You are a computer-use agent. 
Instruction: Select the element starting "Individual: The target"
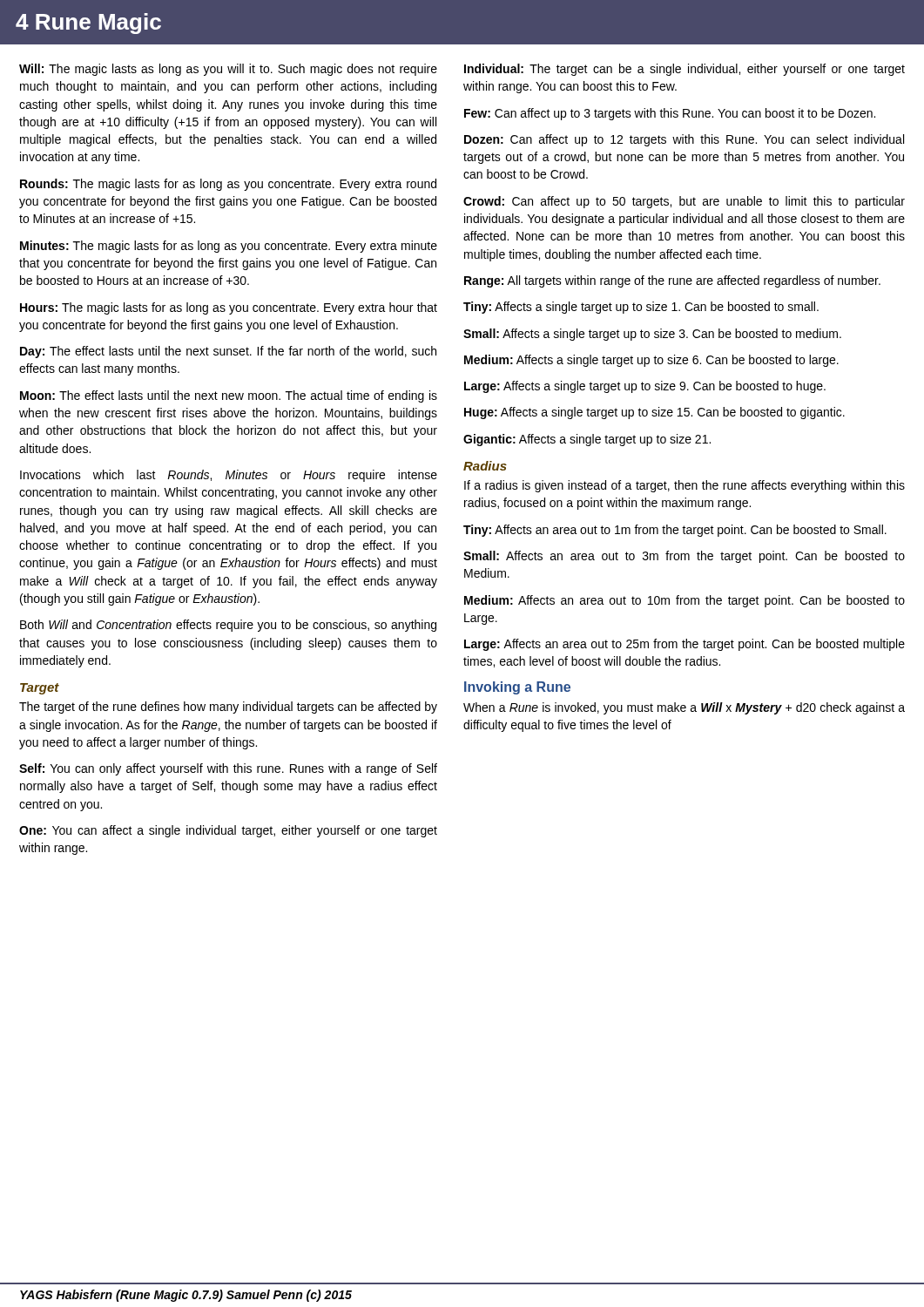[684, 78]
